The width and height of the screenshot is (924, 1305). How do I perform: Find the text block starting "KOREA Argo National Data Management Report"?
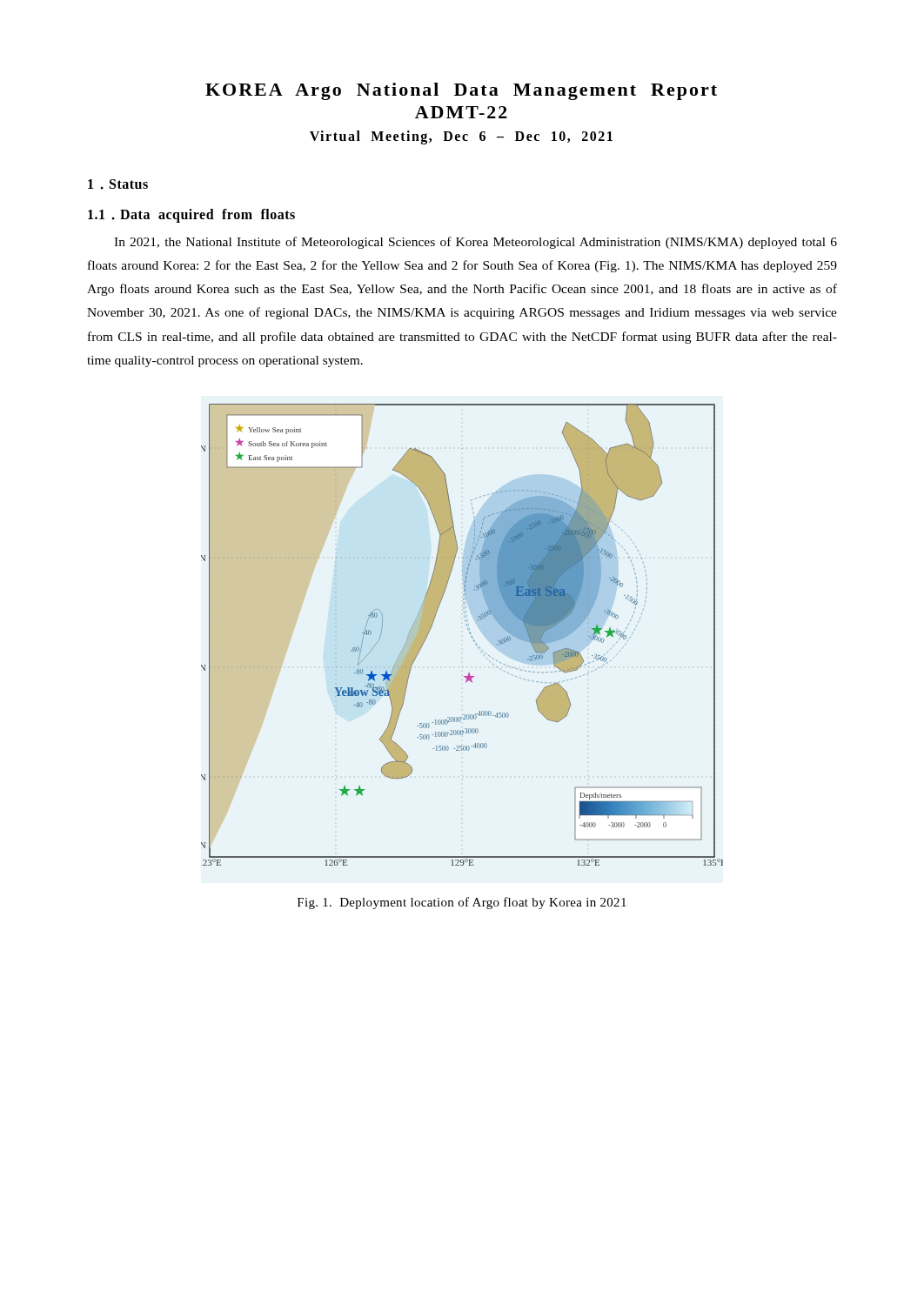pos(462,111)
